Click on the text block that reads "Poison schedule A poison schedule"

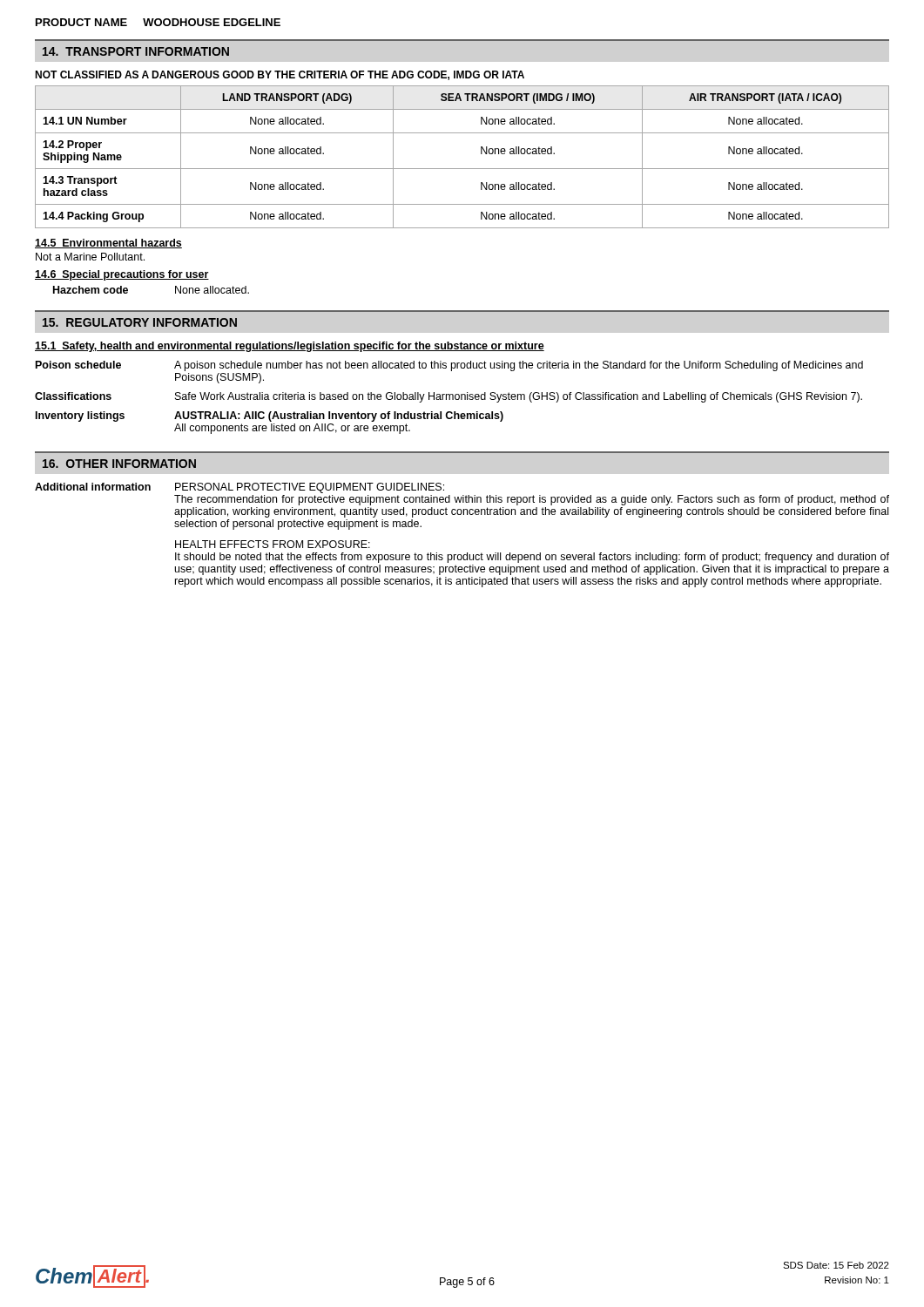462,371
